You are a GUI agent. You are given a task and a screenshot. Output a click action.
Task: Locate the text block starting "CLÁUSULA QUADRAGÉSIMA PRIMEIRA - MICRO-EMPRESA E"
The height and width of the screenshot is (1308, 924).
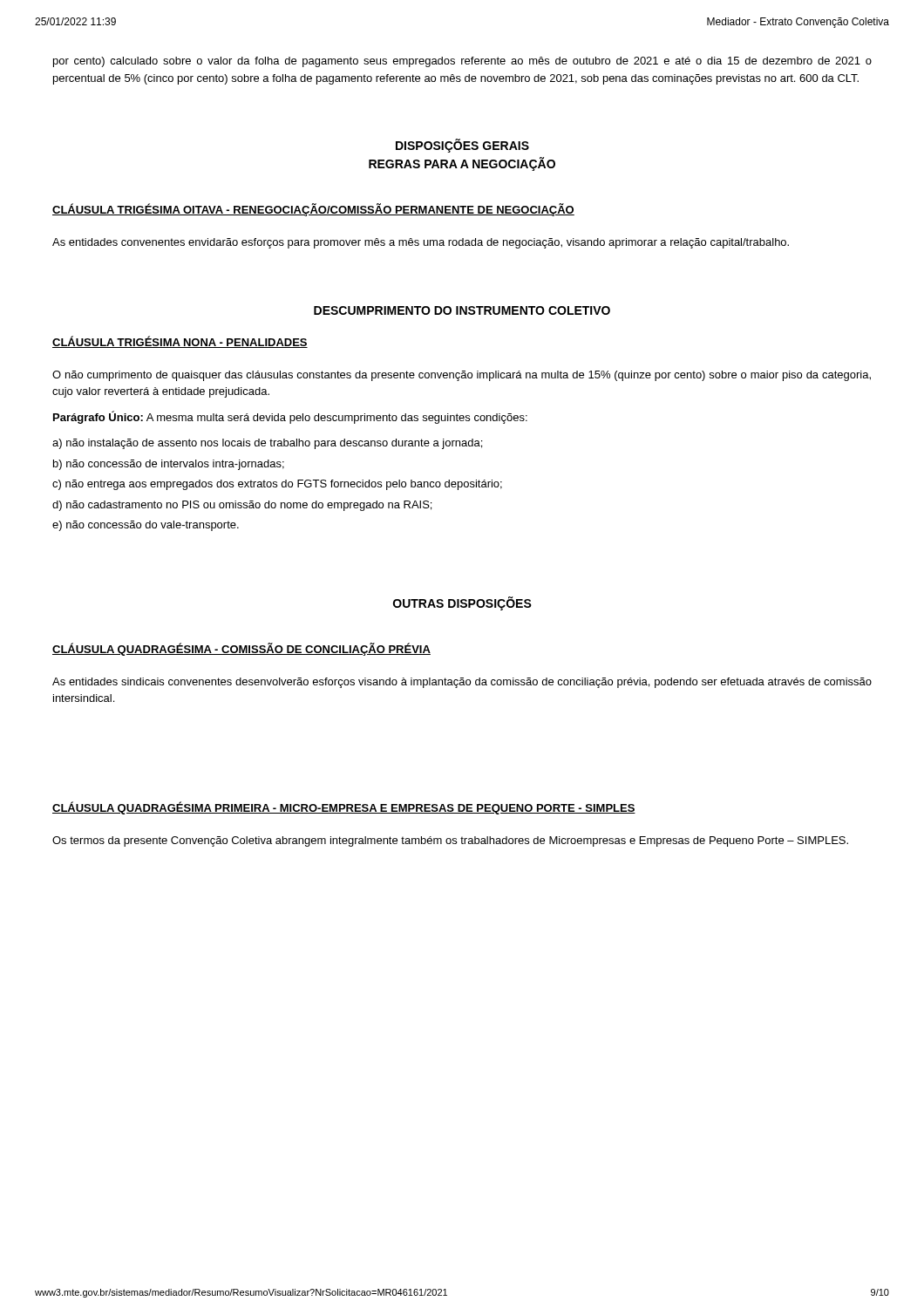click(344, 807)
